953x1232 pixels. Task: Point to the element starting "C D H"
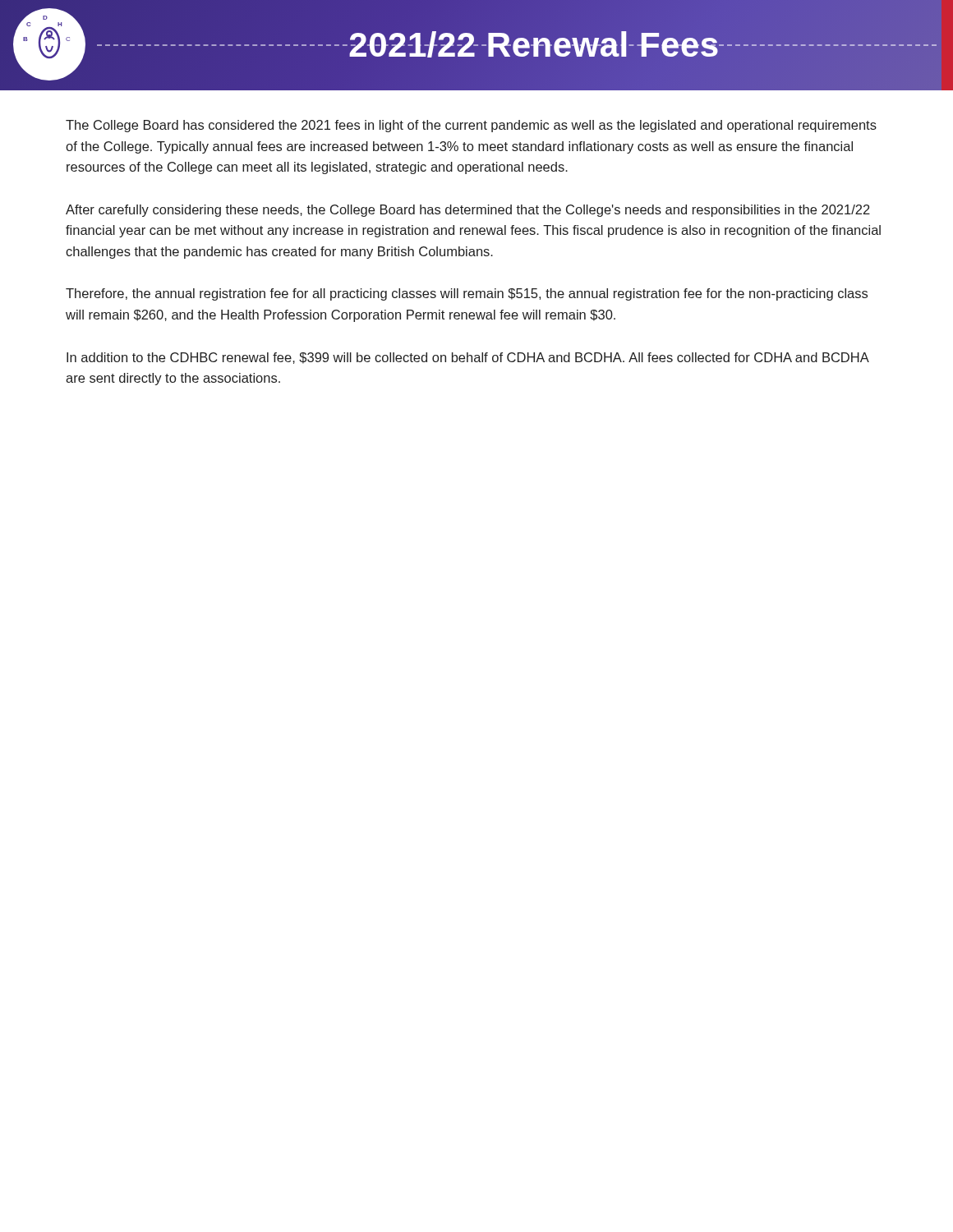(x=475, y=45)
